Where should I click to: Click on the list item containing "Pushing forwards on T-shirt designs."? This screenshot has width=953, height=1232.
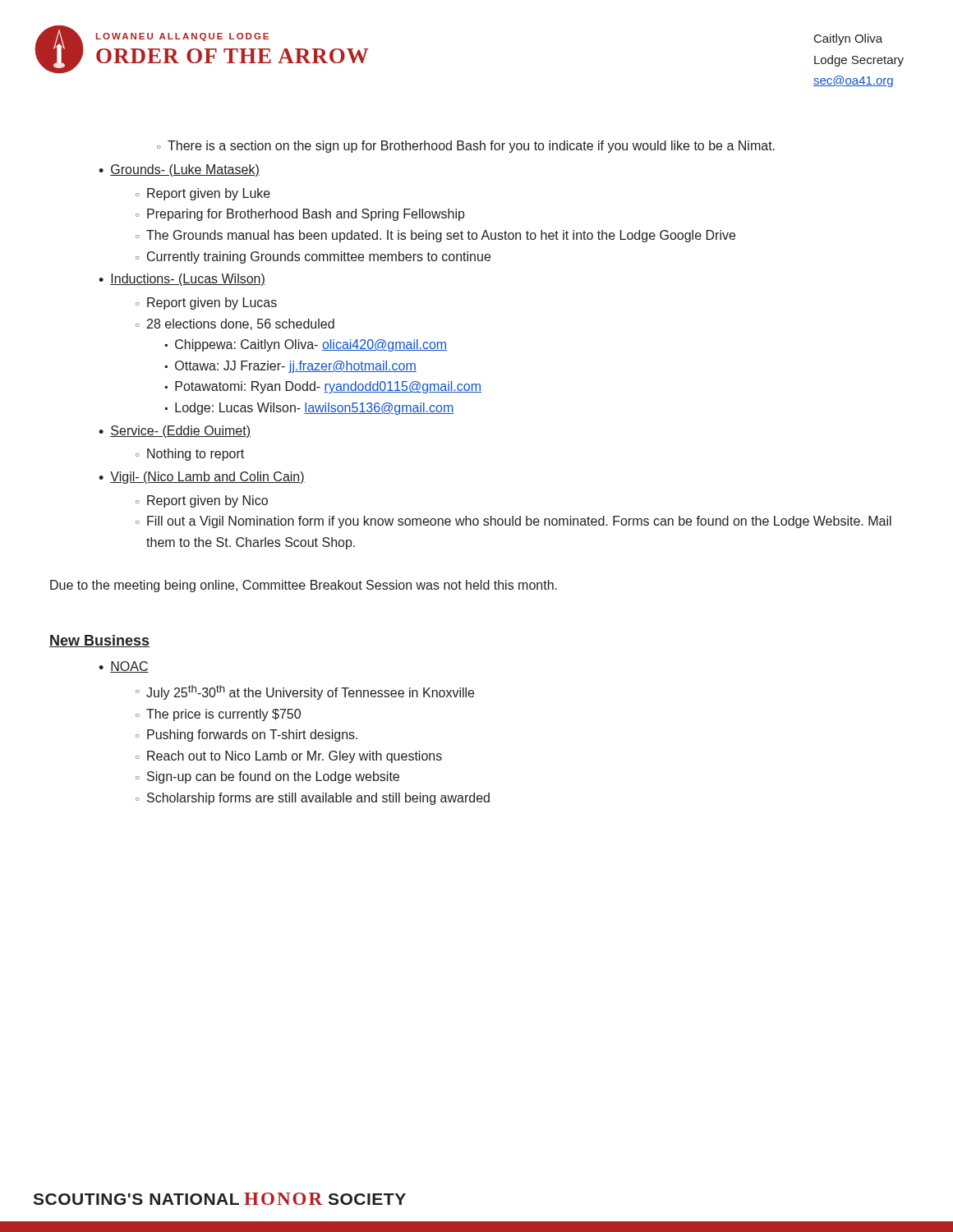click(x=252, y=735)
